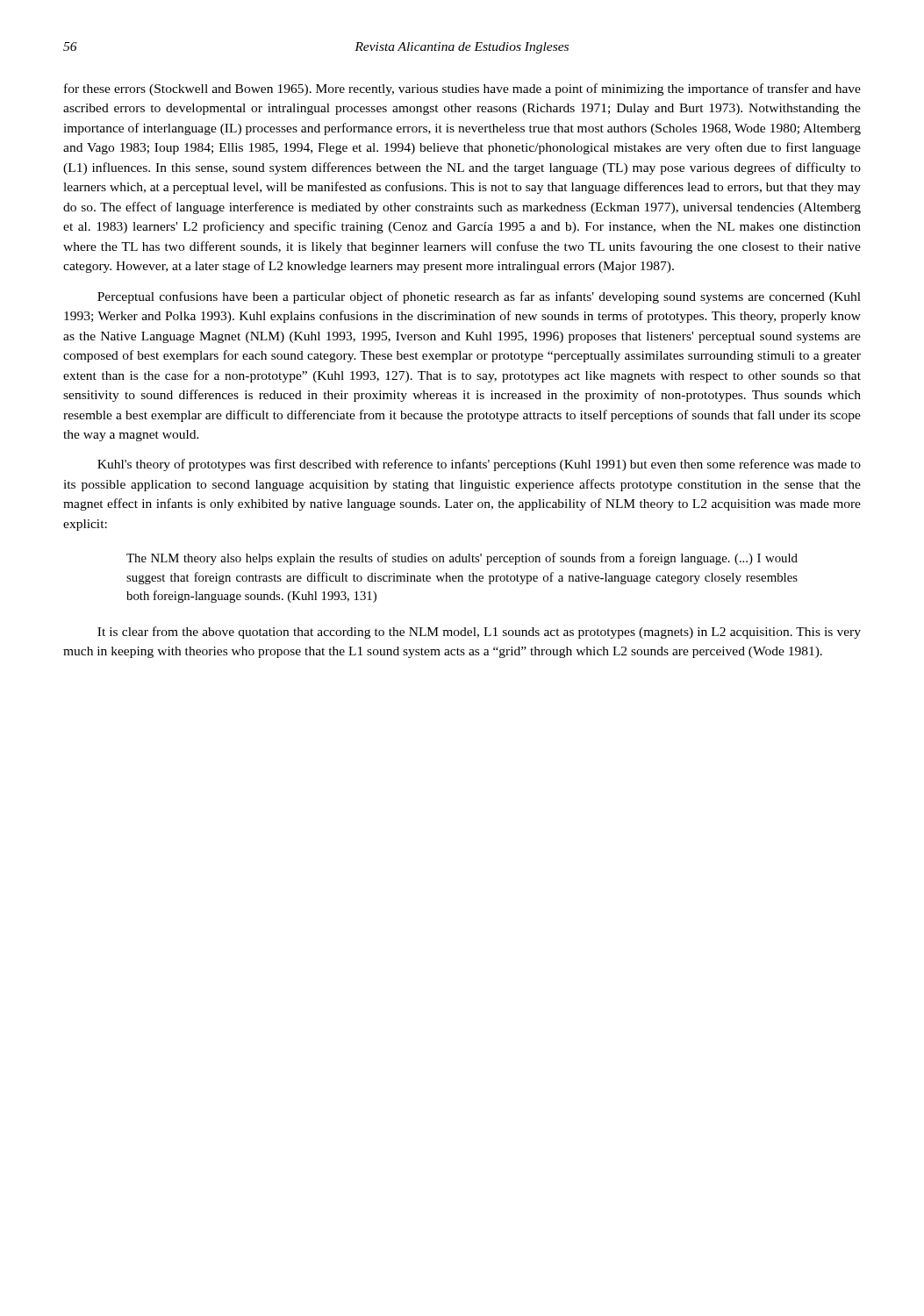
Task: Select the text block with the text "Kuhl's theory of prototypes was first"
Action: click(462, 494)
